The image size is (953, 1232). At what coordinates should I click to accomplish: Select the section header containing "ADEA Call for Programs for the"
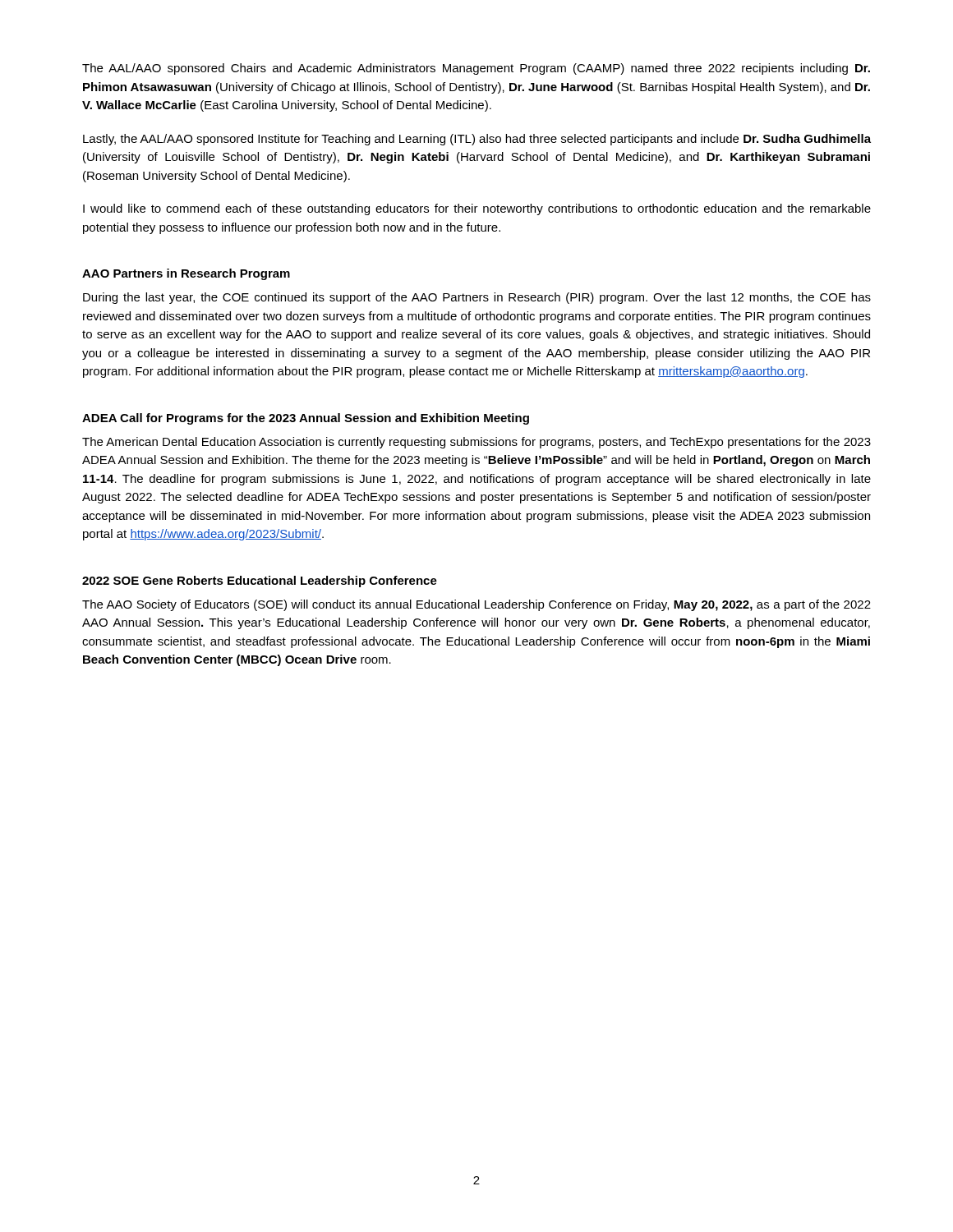click(x=306, y=417)
